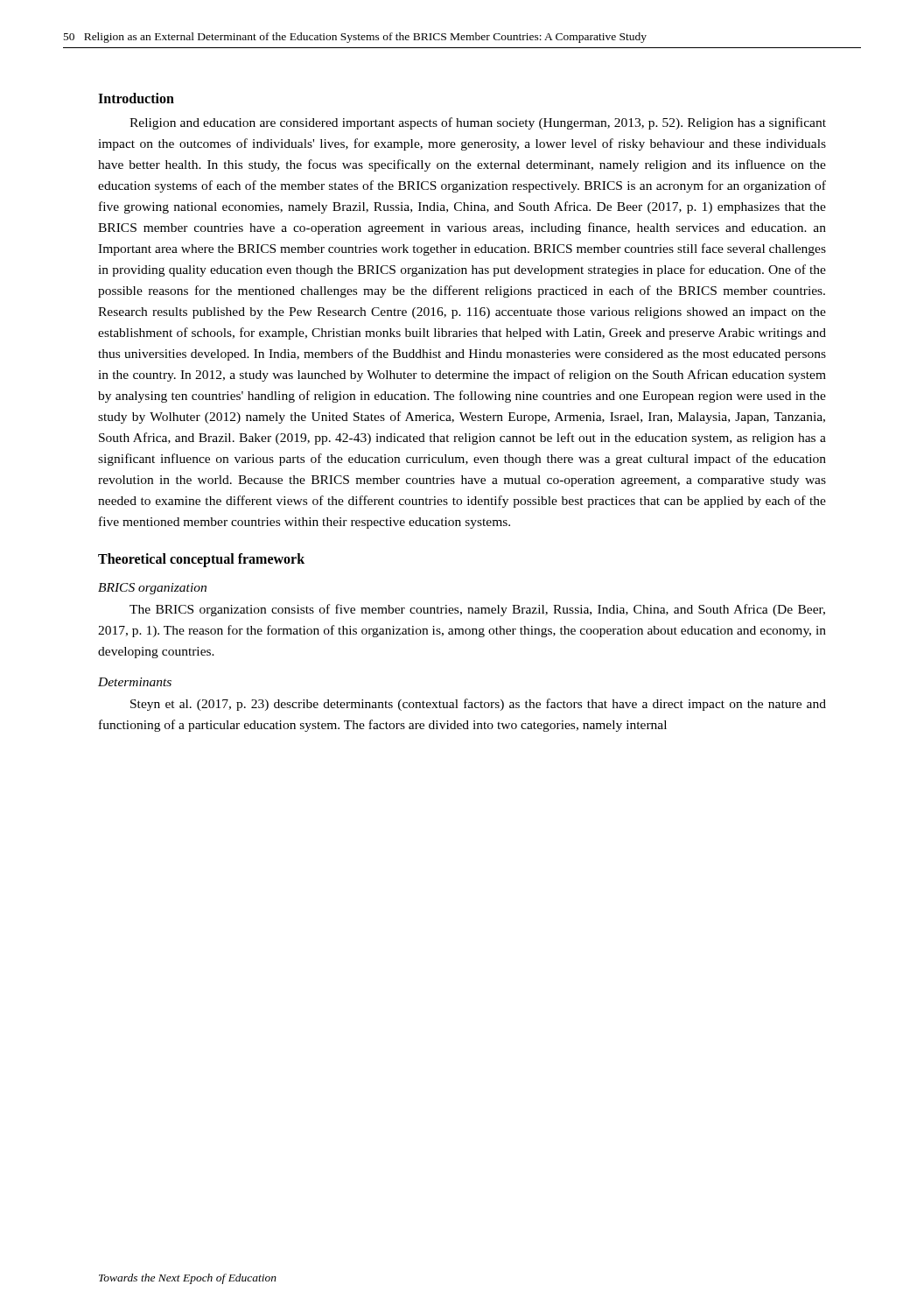Point to the text block starting "Steyn et al. (2017, p."
This screenshot has width=924, height=1313.
coord(462,715)
